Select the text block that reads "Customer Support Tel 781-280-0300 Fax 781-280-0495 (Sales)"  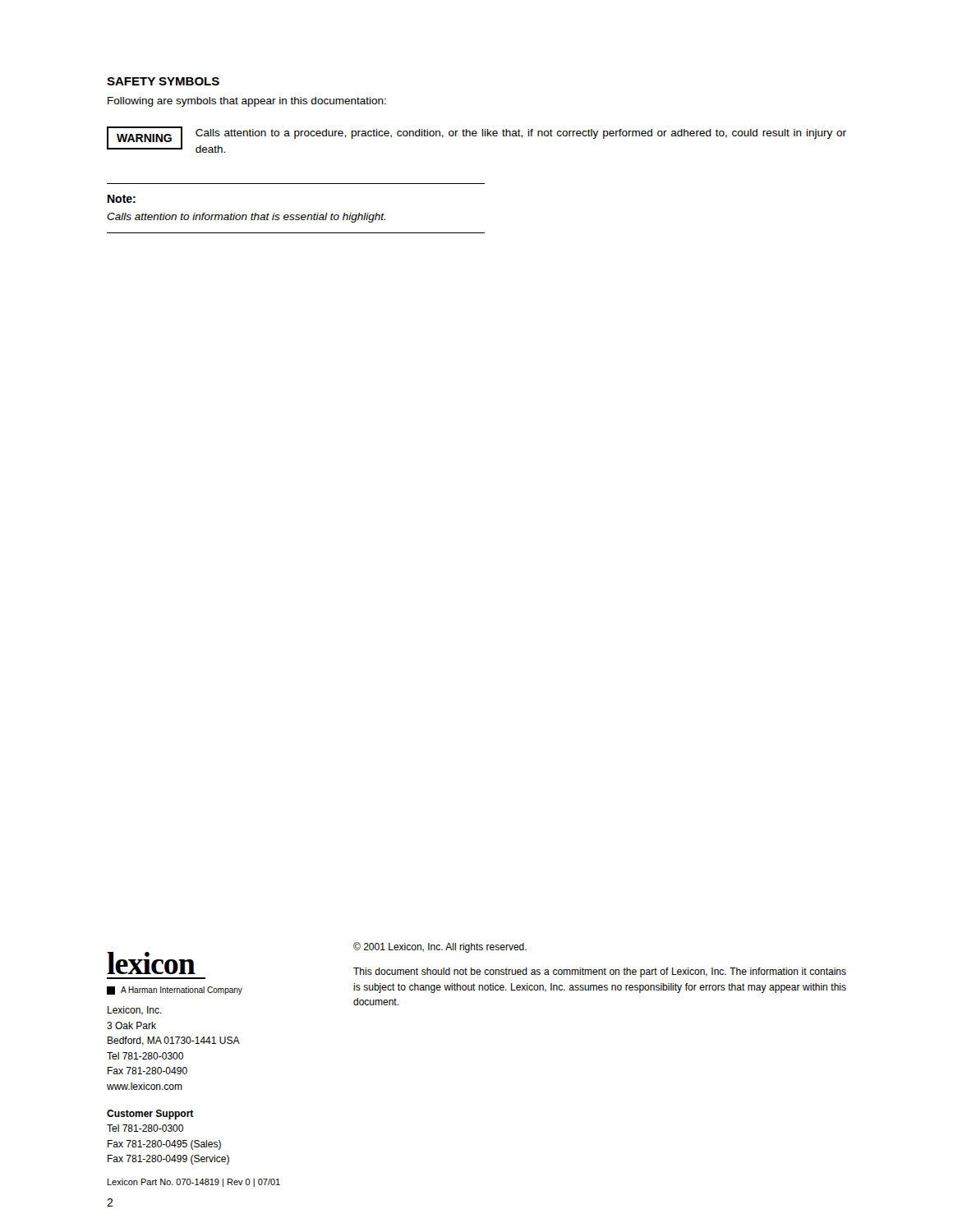point(214,1136)
